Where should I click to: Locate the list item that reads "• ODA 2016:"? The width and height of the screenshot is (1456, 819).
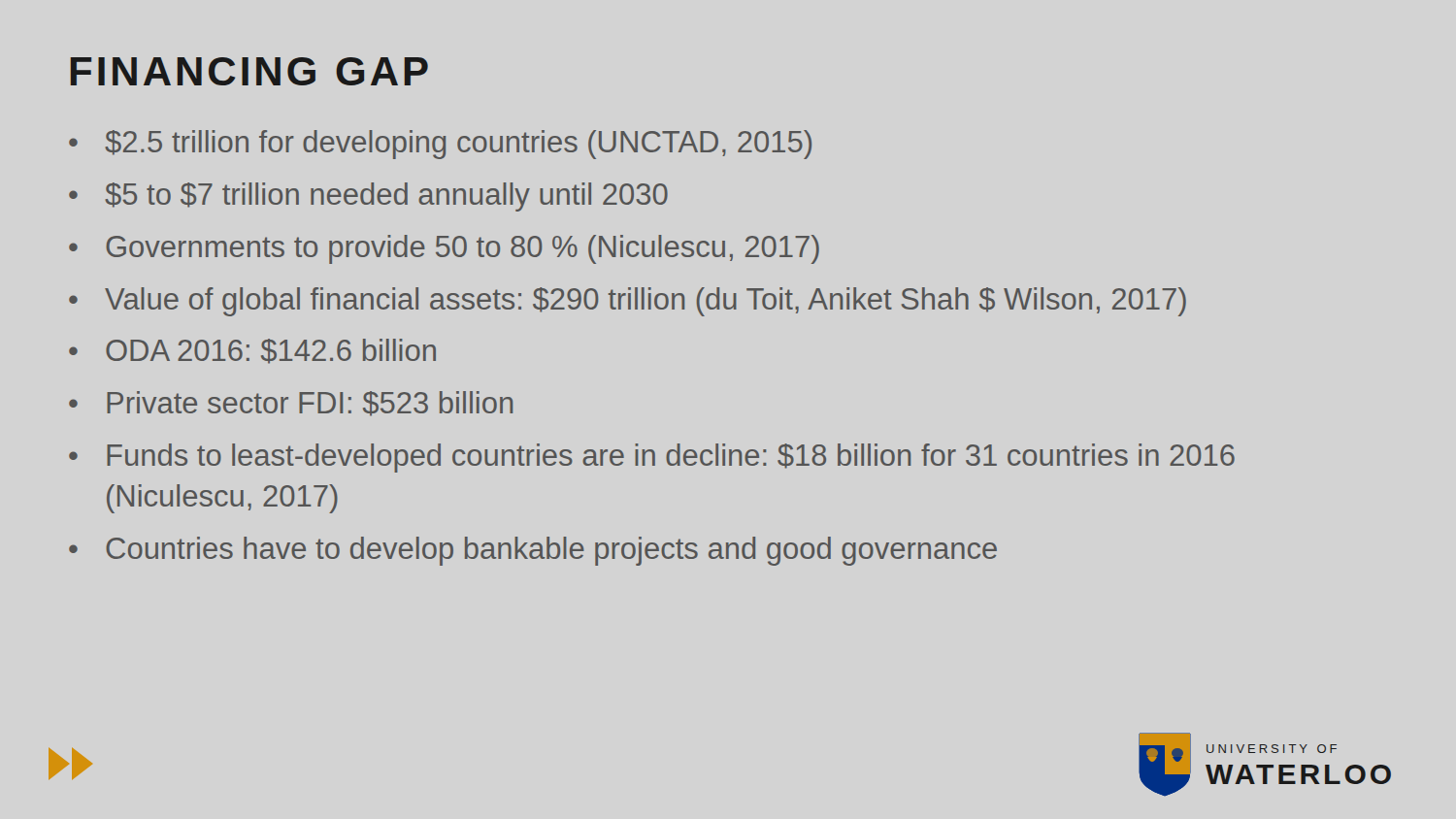[x=268, y=351]
